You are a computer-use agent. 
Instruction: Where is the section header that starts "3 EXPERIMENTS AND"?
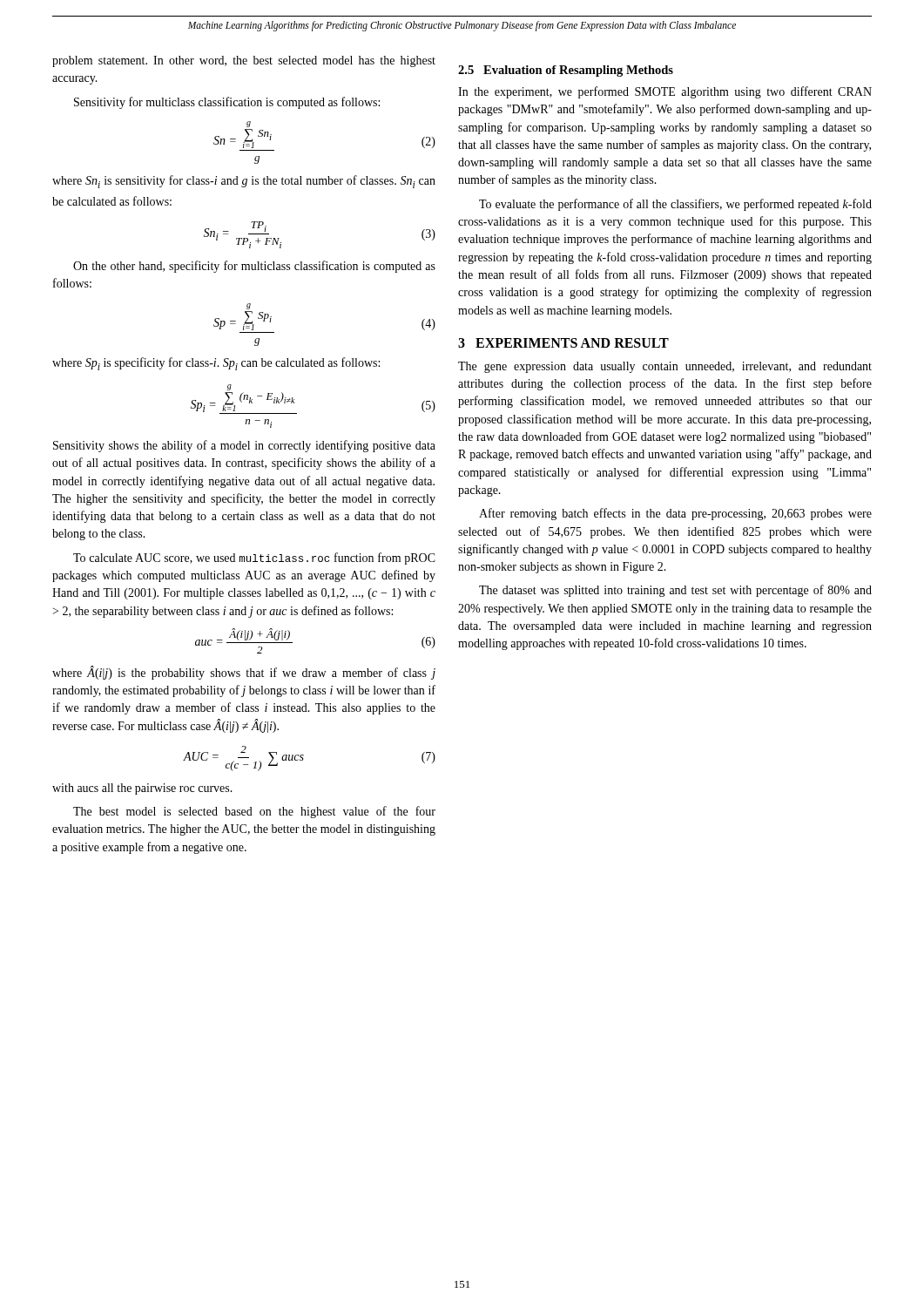(x=563, y=343)
